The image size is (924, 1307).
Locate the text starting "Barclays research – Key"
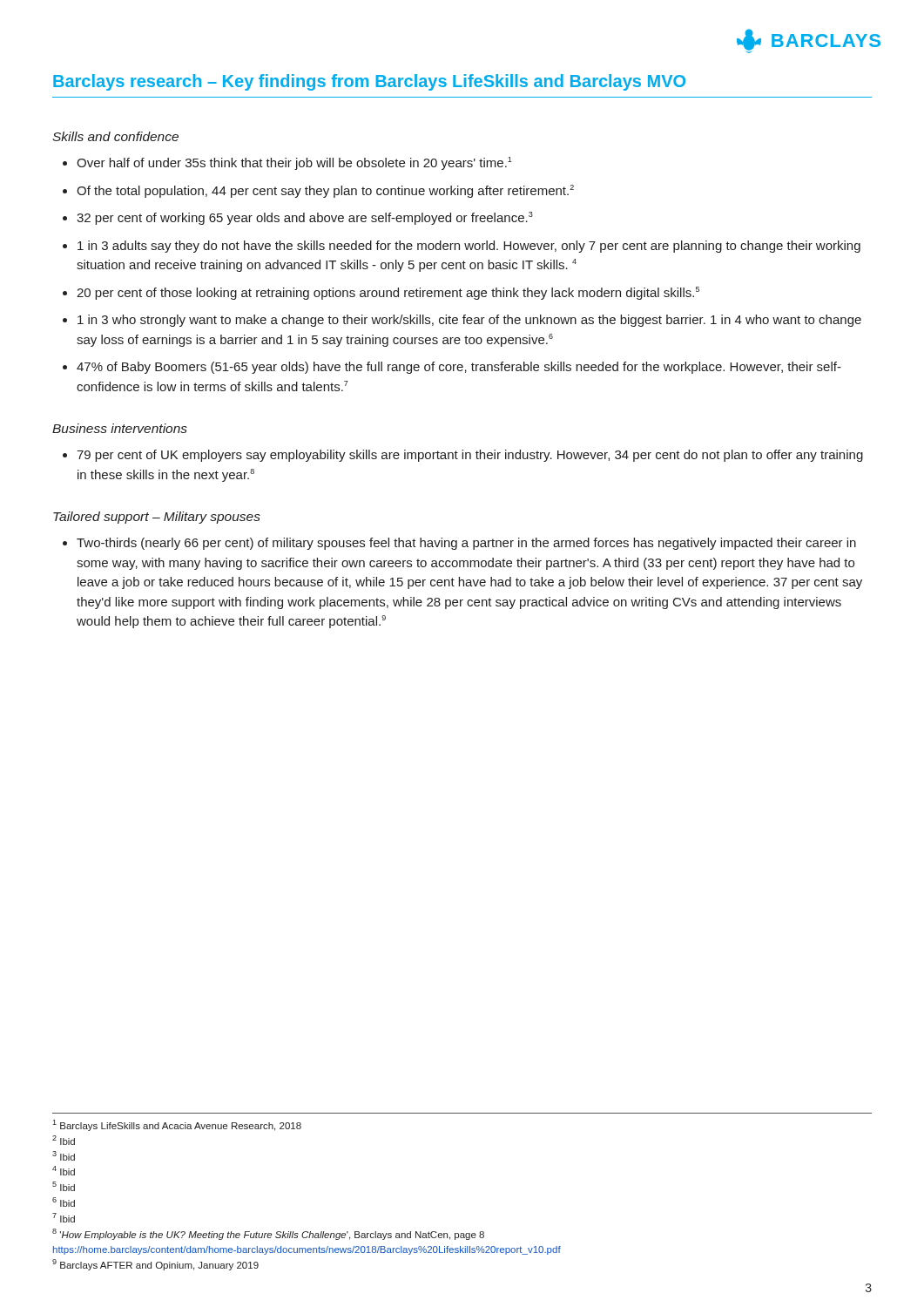462,85
